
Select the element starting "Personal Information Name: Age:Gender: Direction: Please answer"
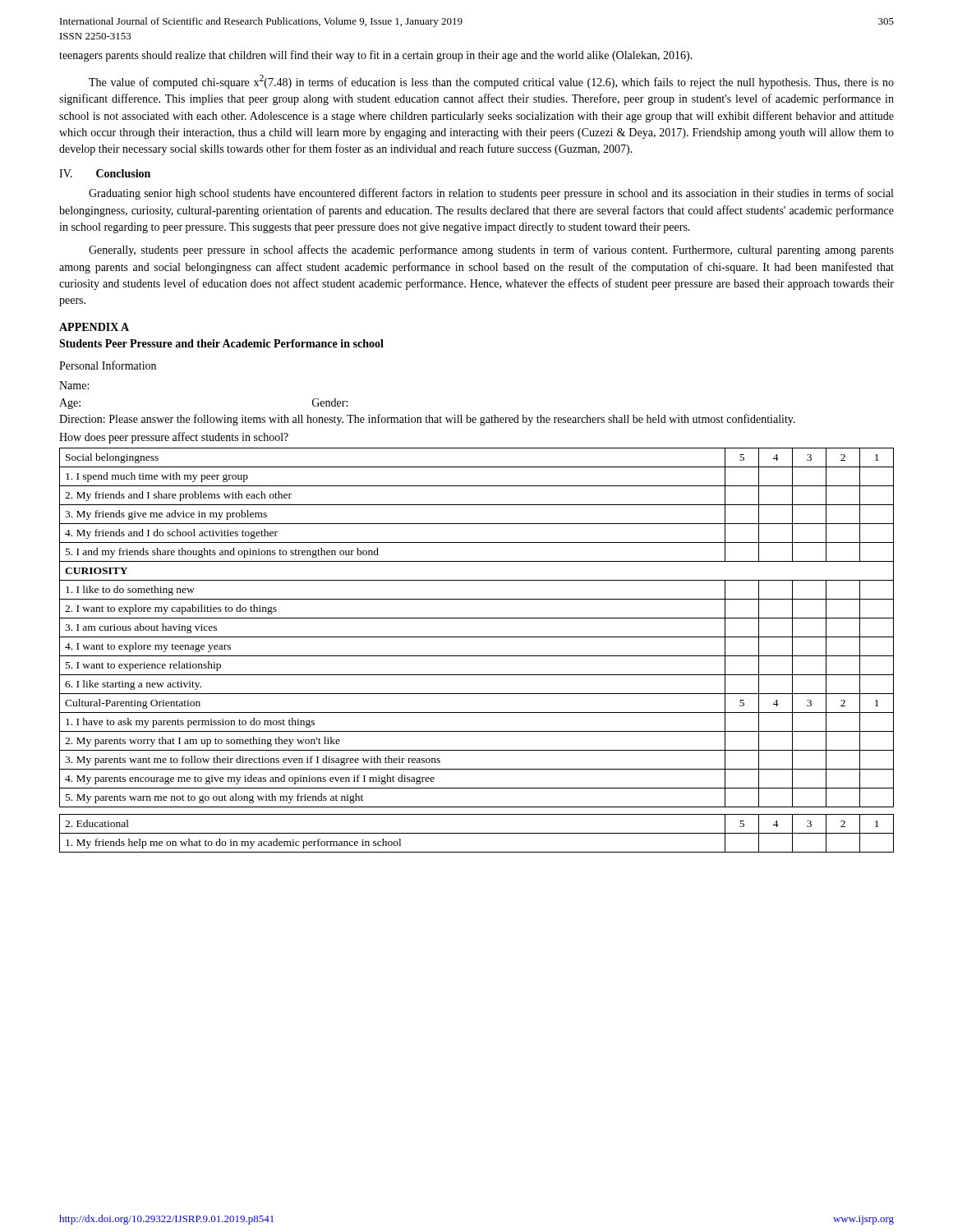click(108, 365)
